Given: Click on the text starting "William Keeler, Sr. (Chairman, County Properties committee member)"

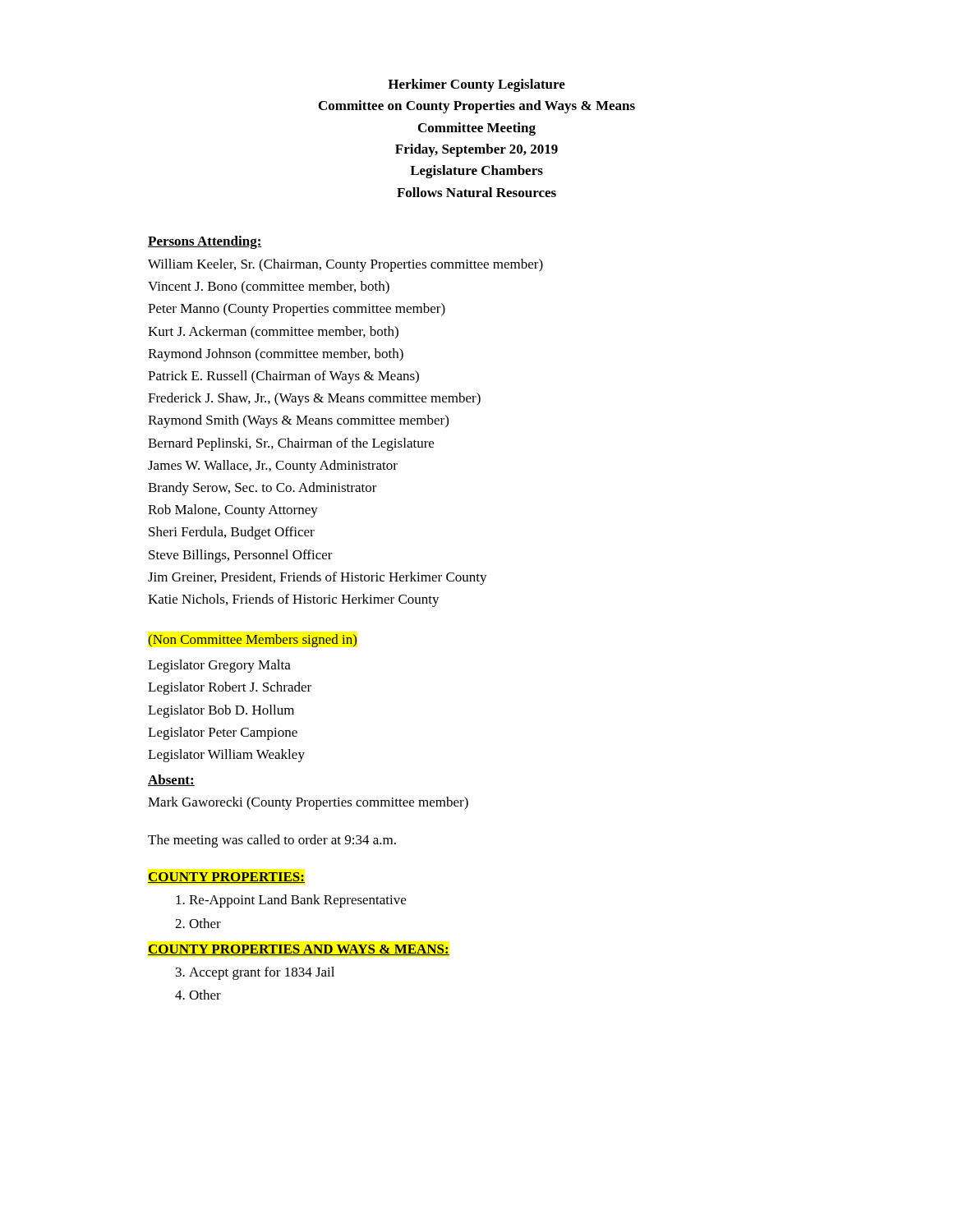Looking at the screenshot, I should click(345, 265).
